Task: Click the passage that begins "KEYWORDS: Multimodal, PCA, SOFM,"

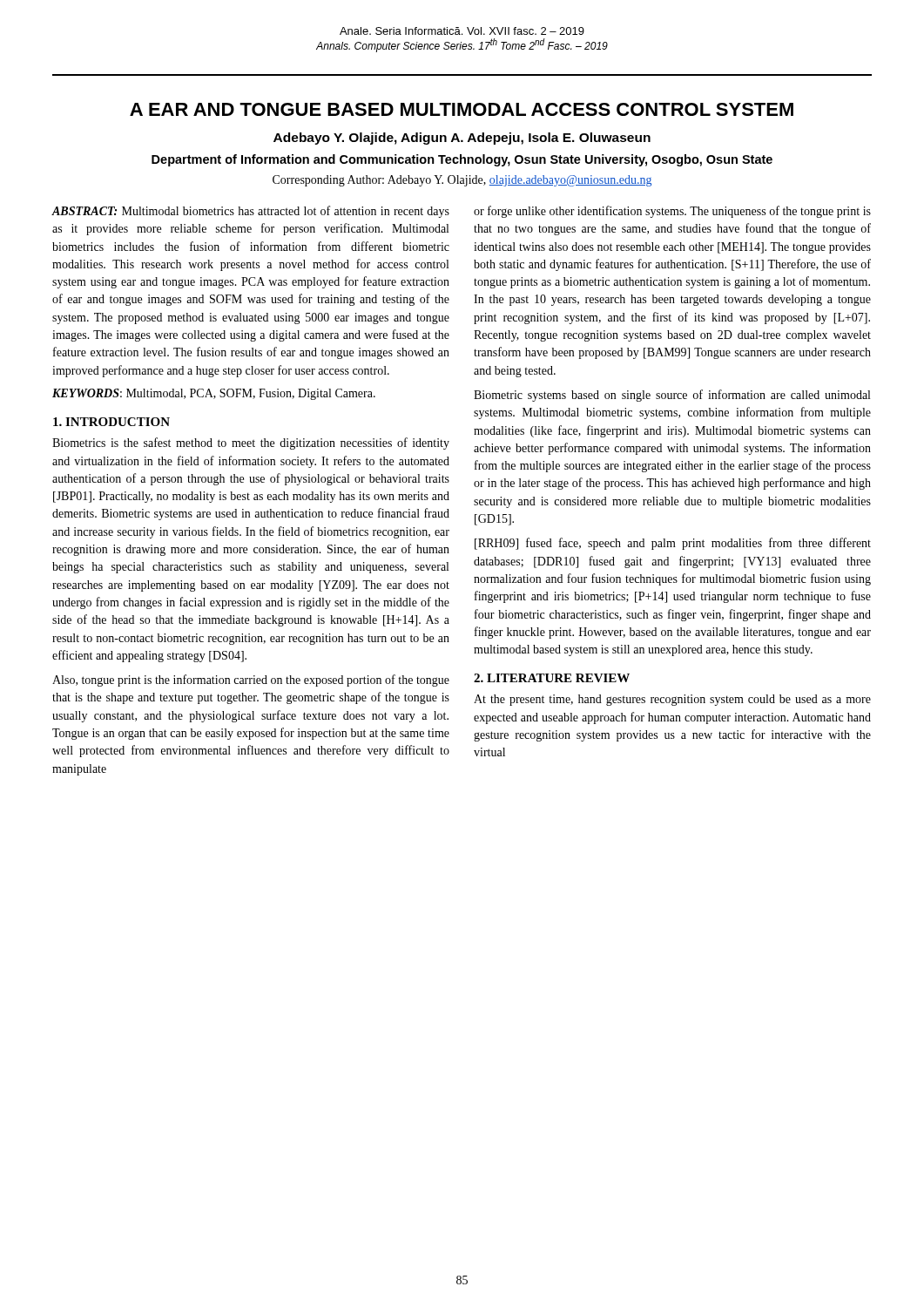Action: pos(214,393)
